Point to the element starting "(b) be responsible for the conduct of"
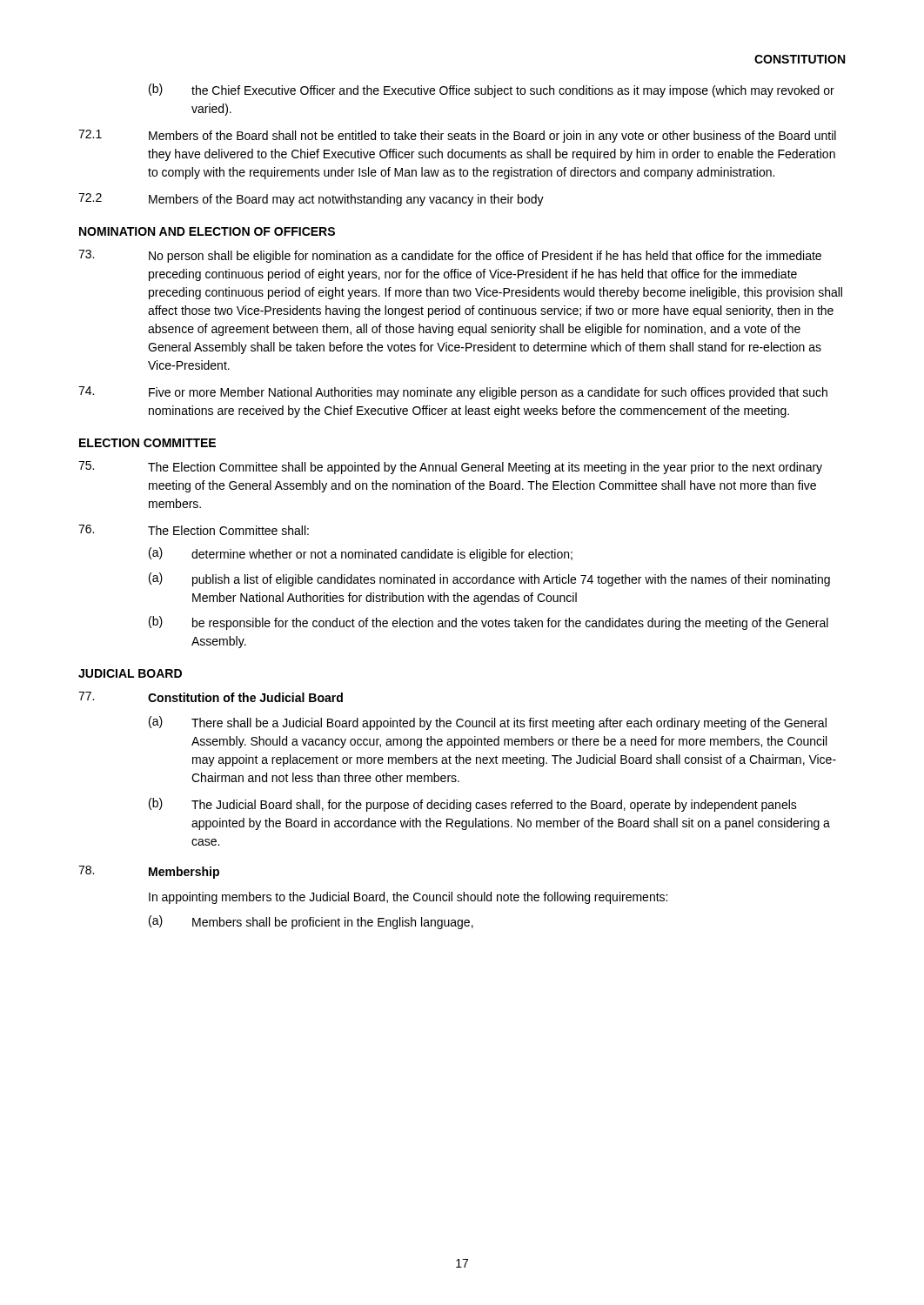Image resolution: width=924 pixels, height=1305 pixels. coord(497,633)
